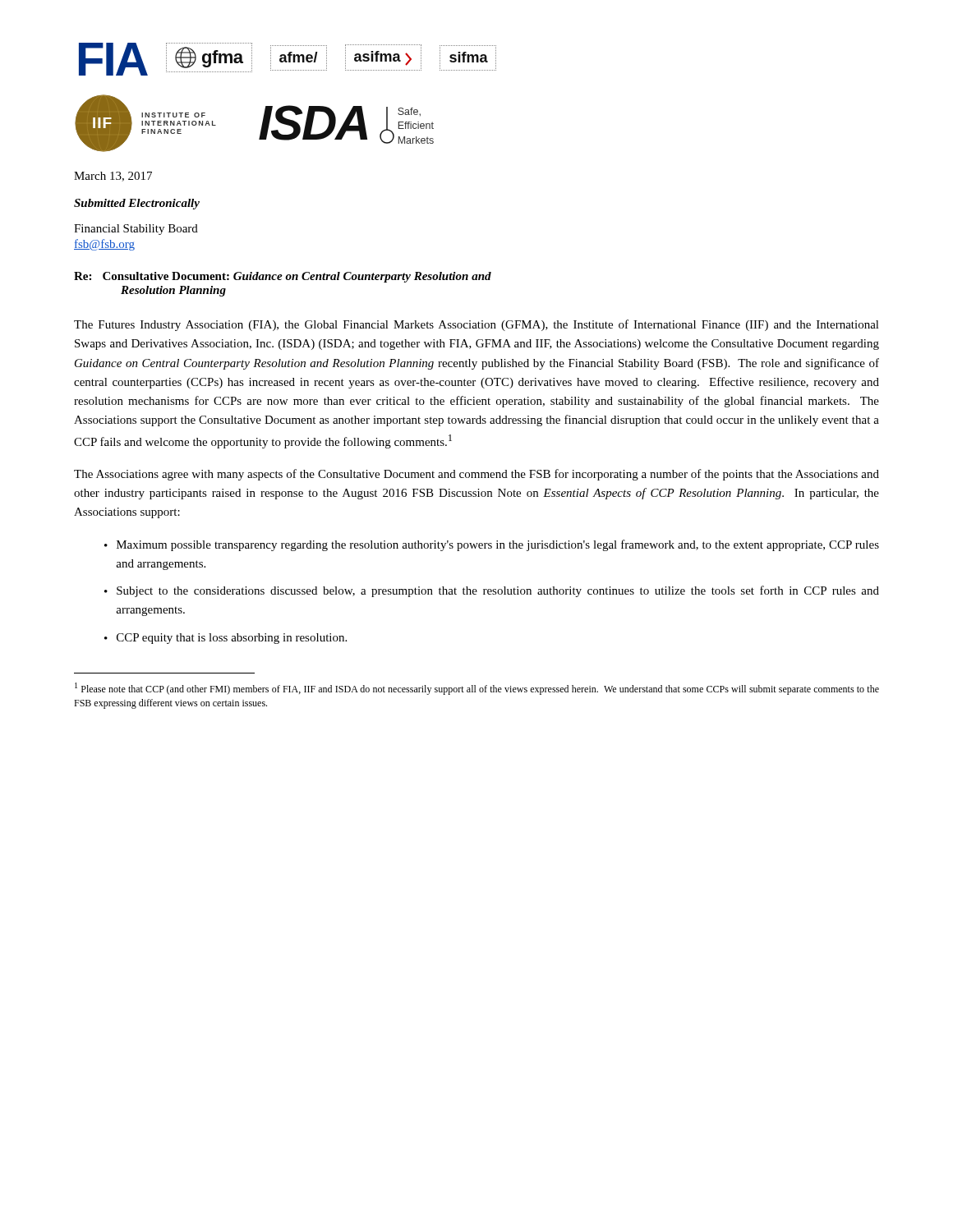The image size is (953, 1232).
Task: Locate the text block containing "Re: Consultative Document: Guidance on Central"
Action: click(x=282, y=283)
